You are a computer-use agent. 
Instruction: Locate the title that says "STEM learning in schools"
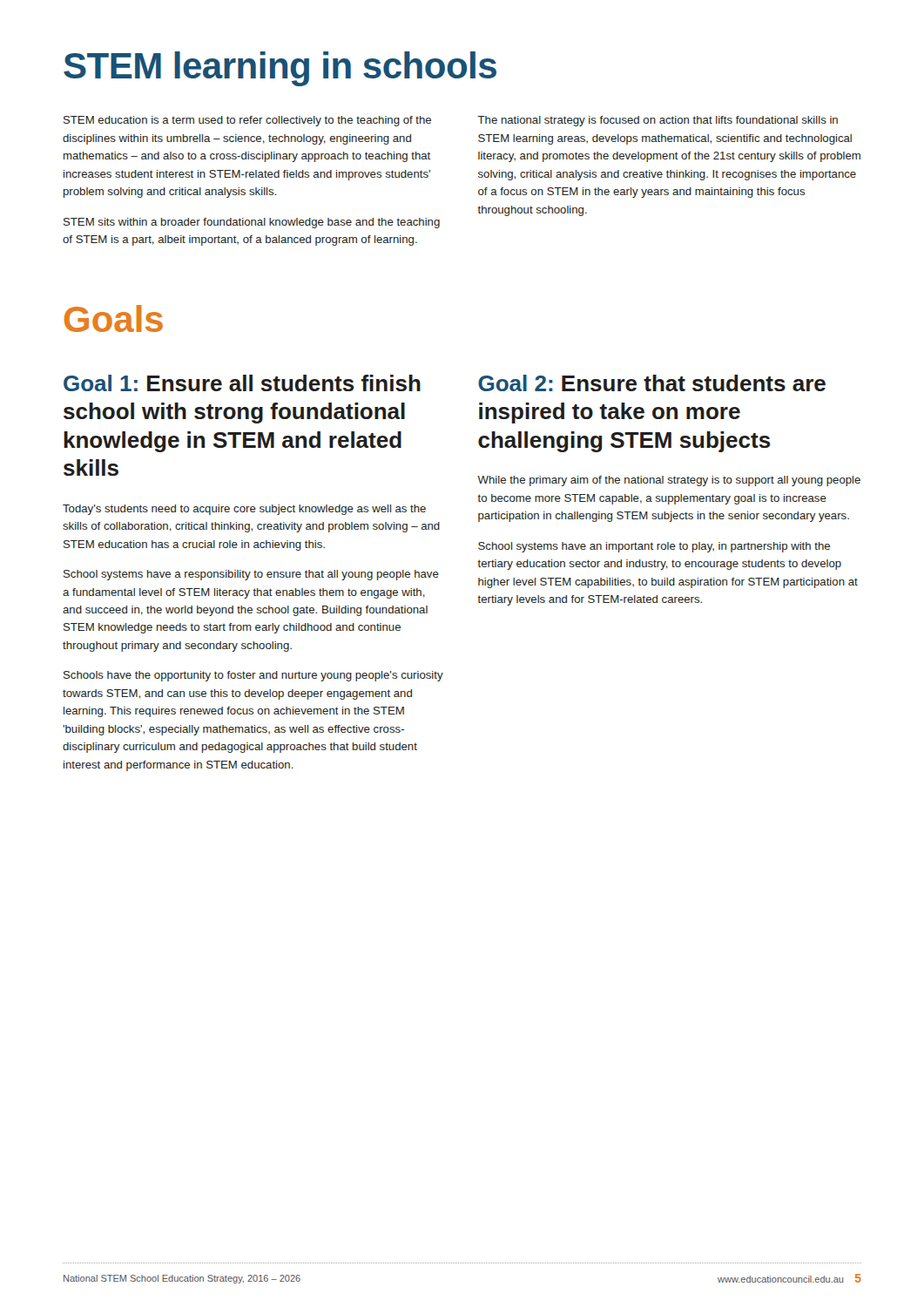coord(462,66)
